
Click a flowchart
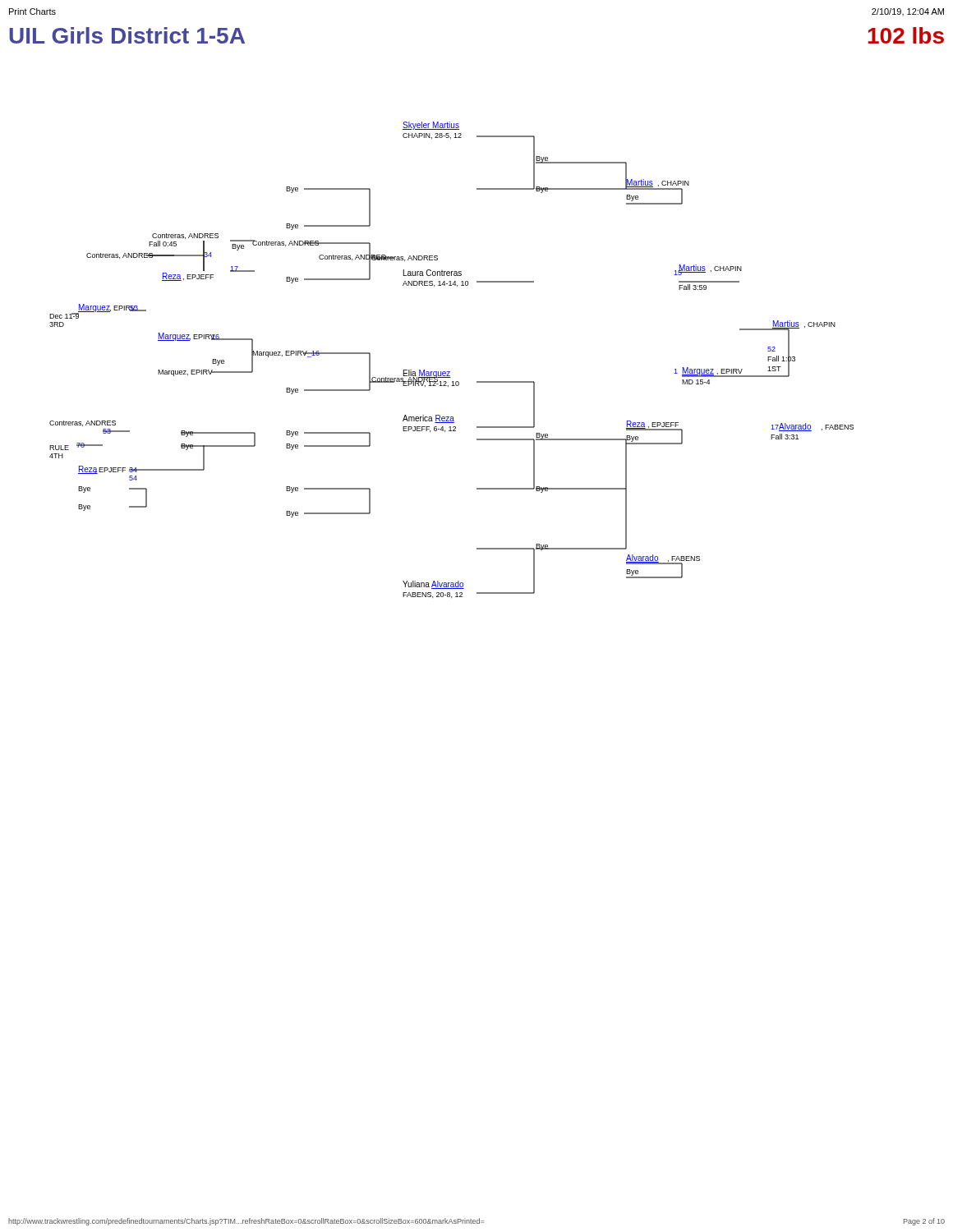tap(476, 393)
